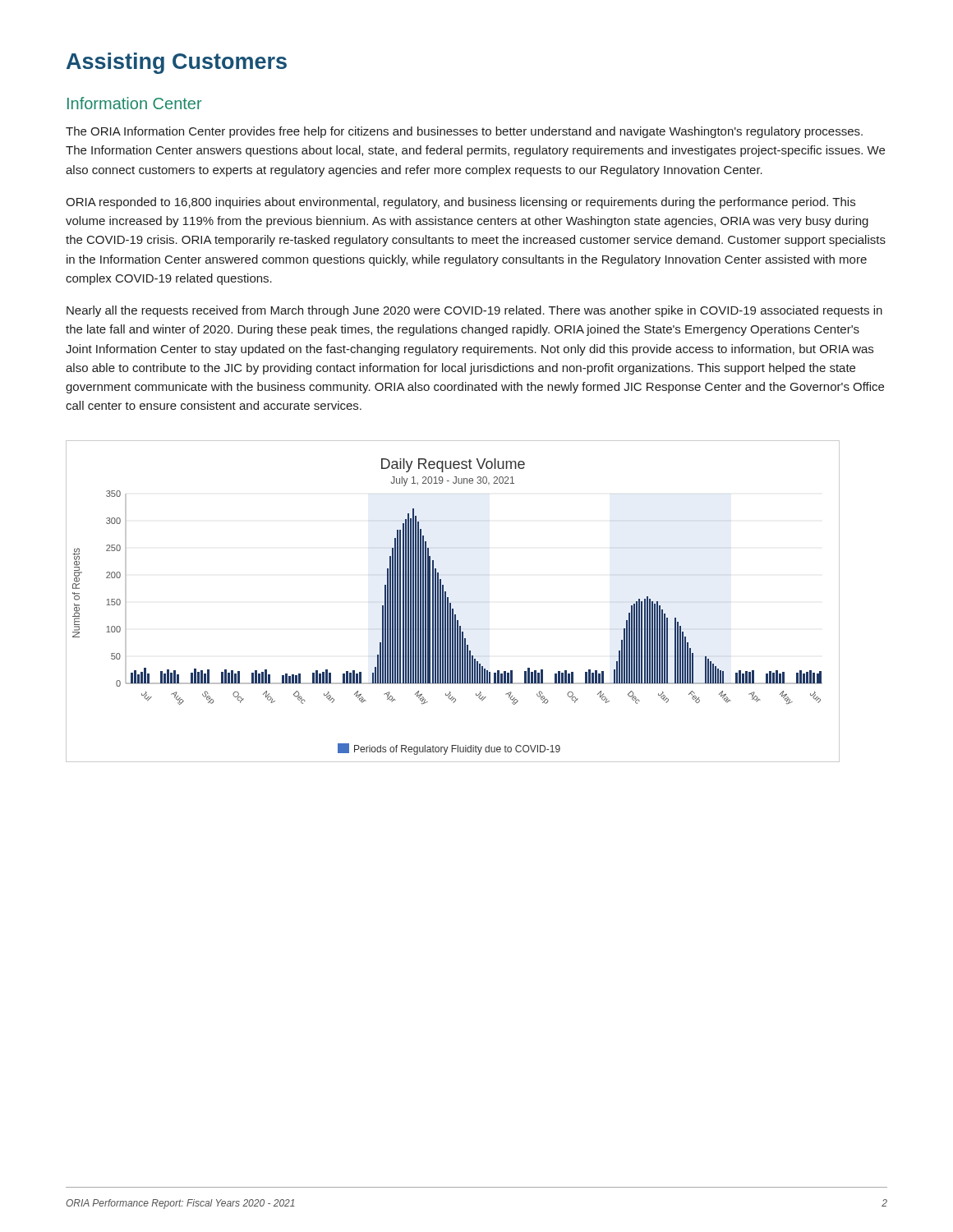
Task: Find a section header
Action: click(x=134, y=103)
